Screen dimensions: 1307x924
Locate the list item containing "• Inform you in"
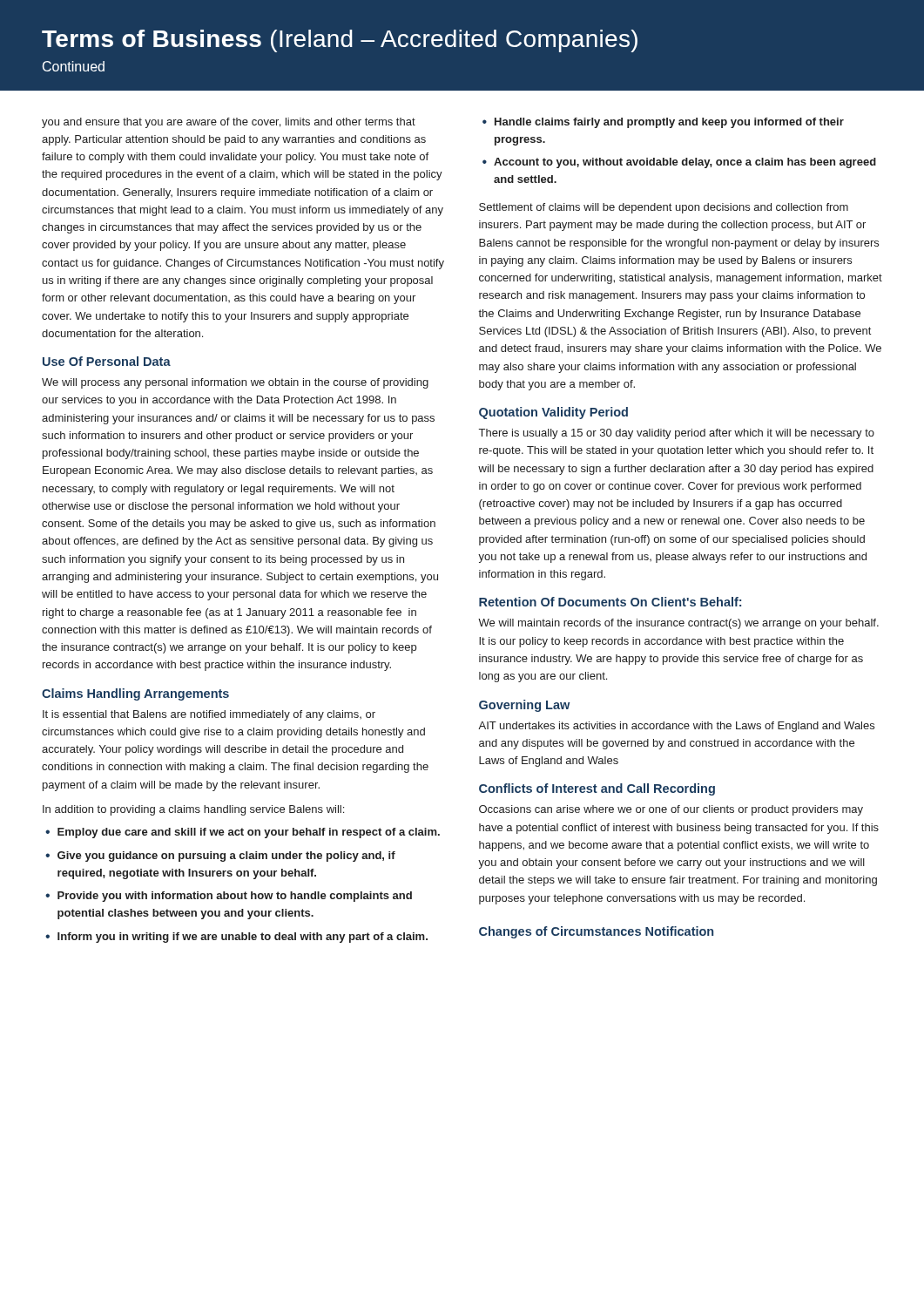coord(237,937)
